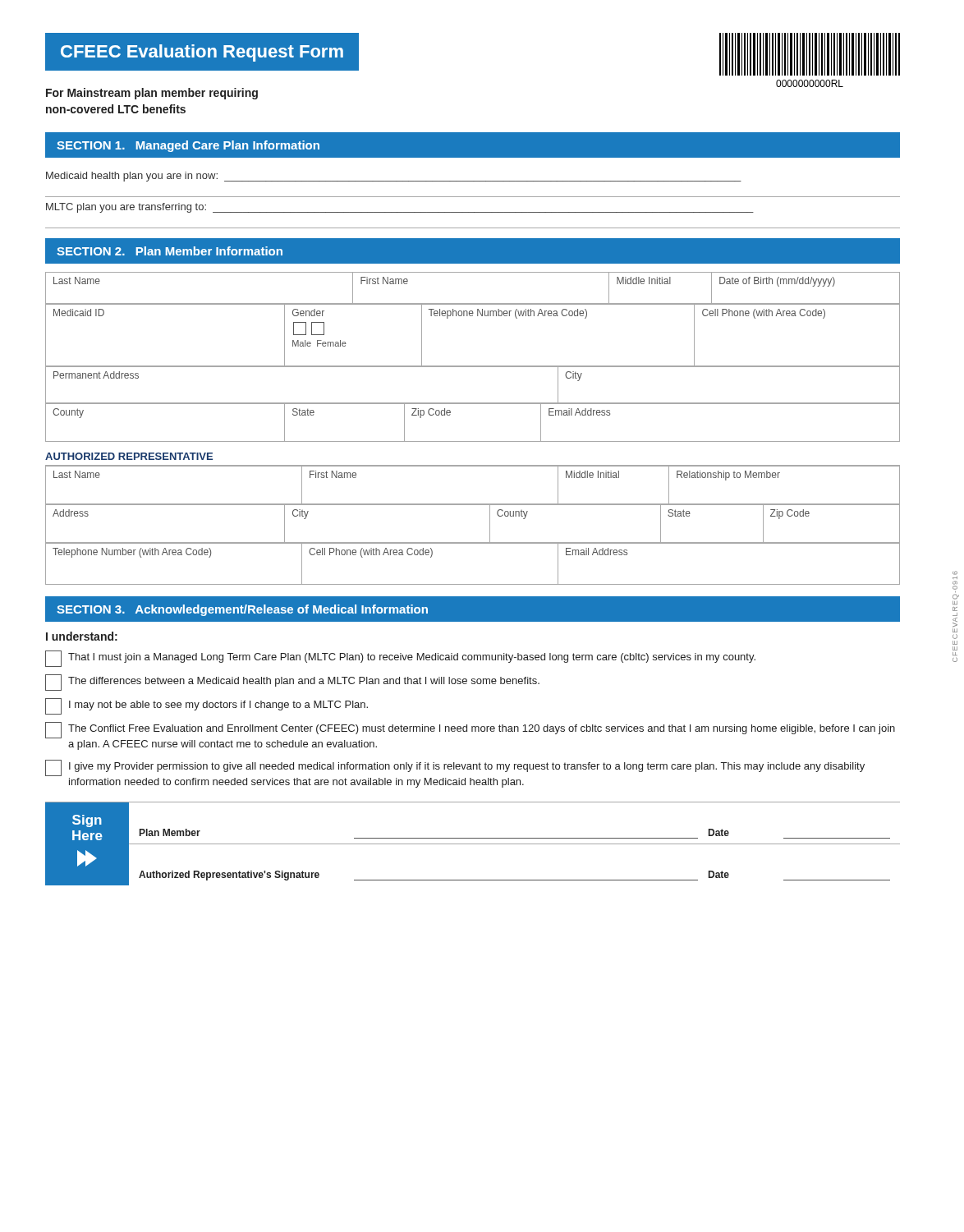This screenshot has height=1232, width=964.
Task: Select the table that reads "Relationship to Member"
Action: tap(473, 485)
